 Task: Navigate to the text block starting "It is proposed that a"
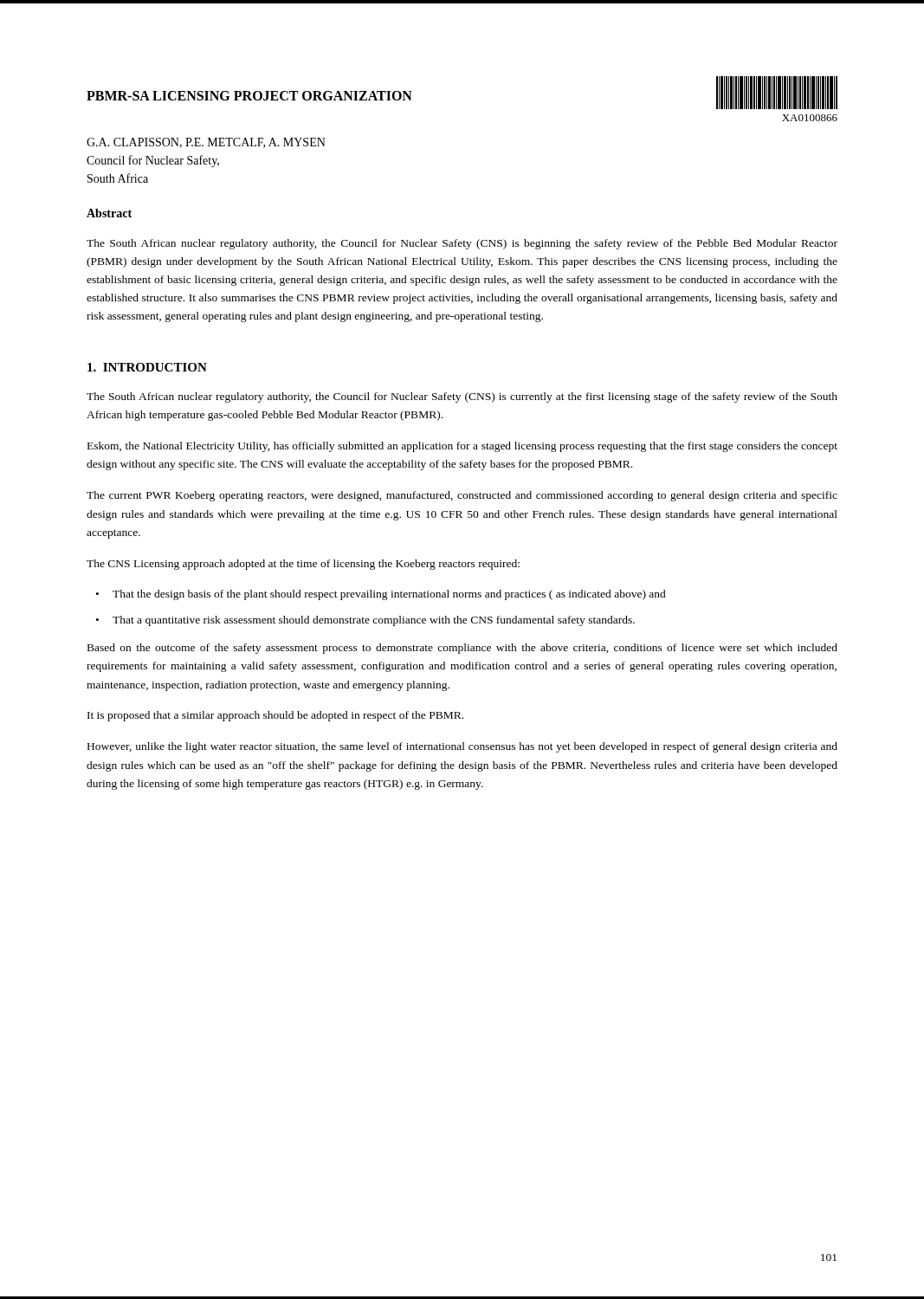(275, 715)
